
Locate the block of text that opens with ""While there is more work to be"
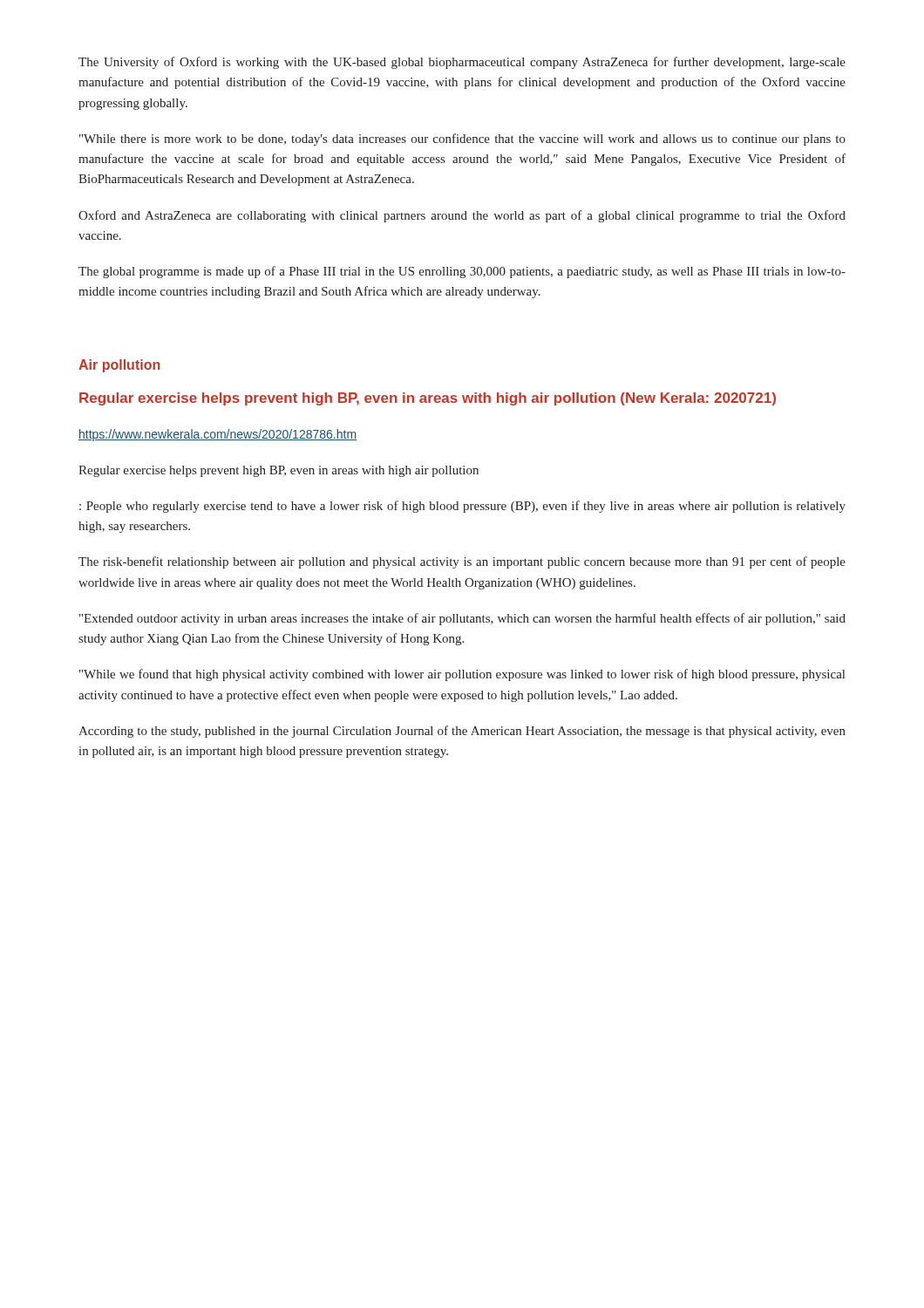point(462,159)
